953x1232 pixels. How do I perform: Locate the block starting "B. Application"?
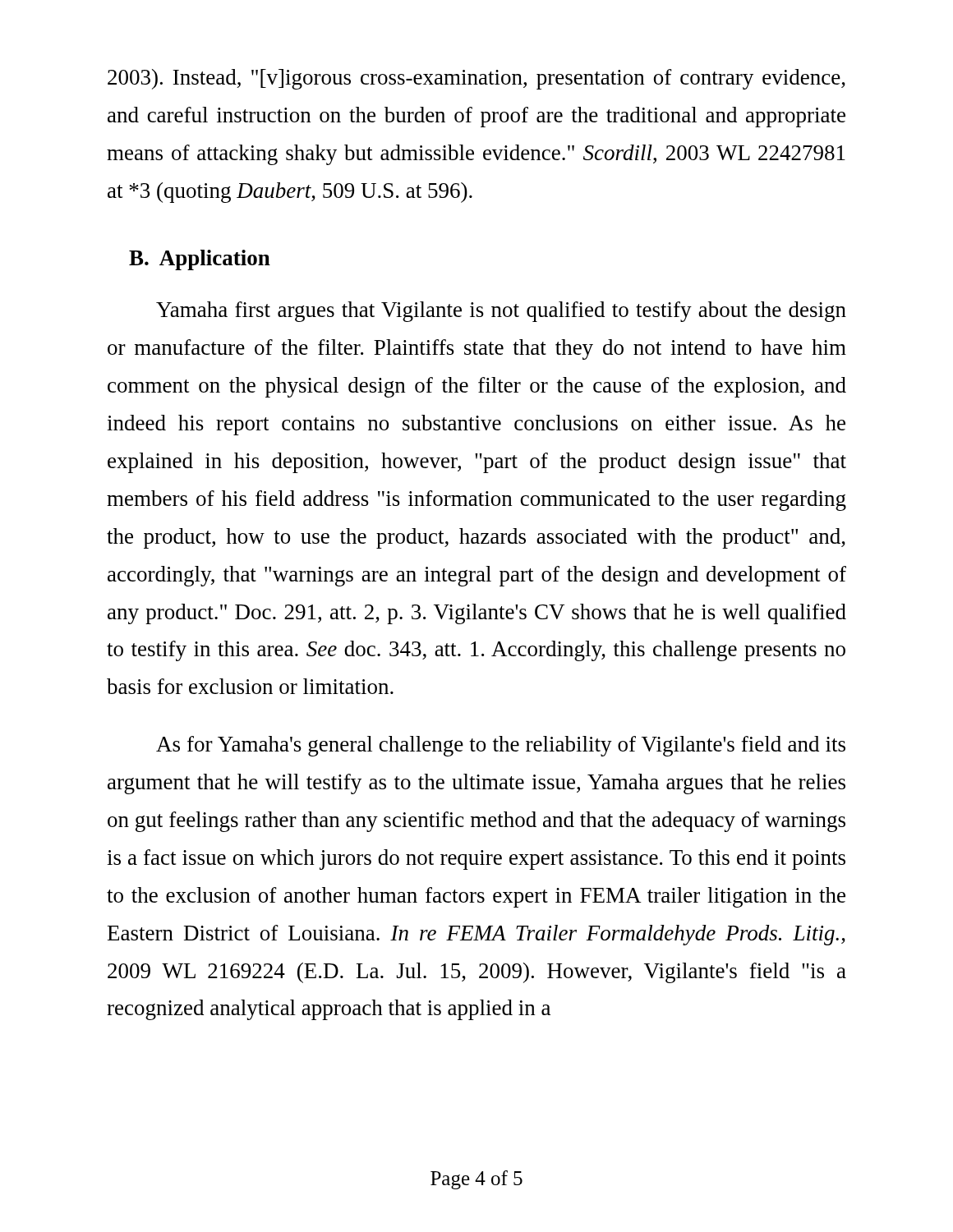click(188, 257)
